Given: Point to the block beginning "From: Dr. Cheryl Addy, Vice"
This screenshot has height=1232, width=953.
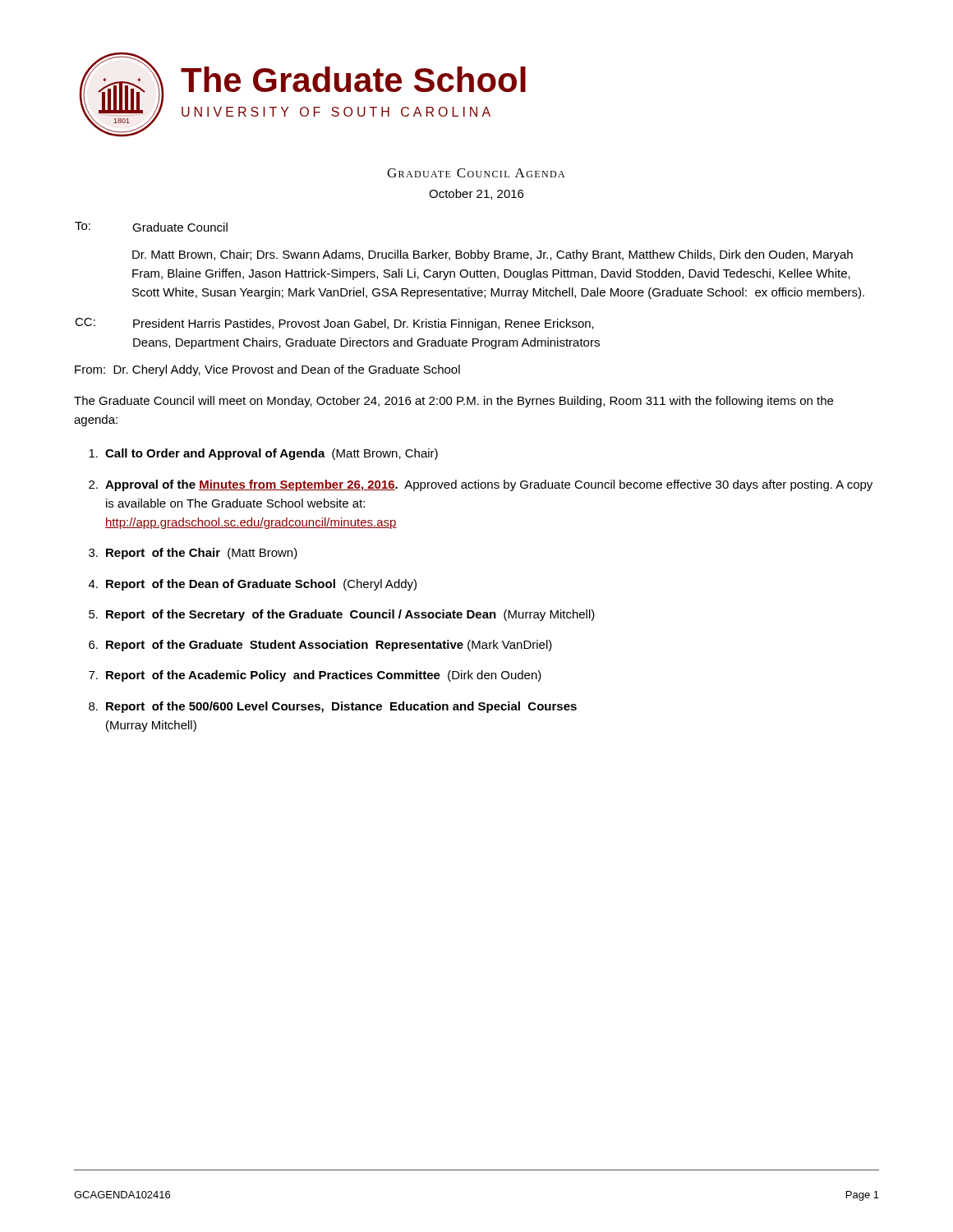Looking at the screenshot, I should click(267, 369).
